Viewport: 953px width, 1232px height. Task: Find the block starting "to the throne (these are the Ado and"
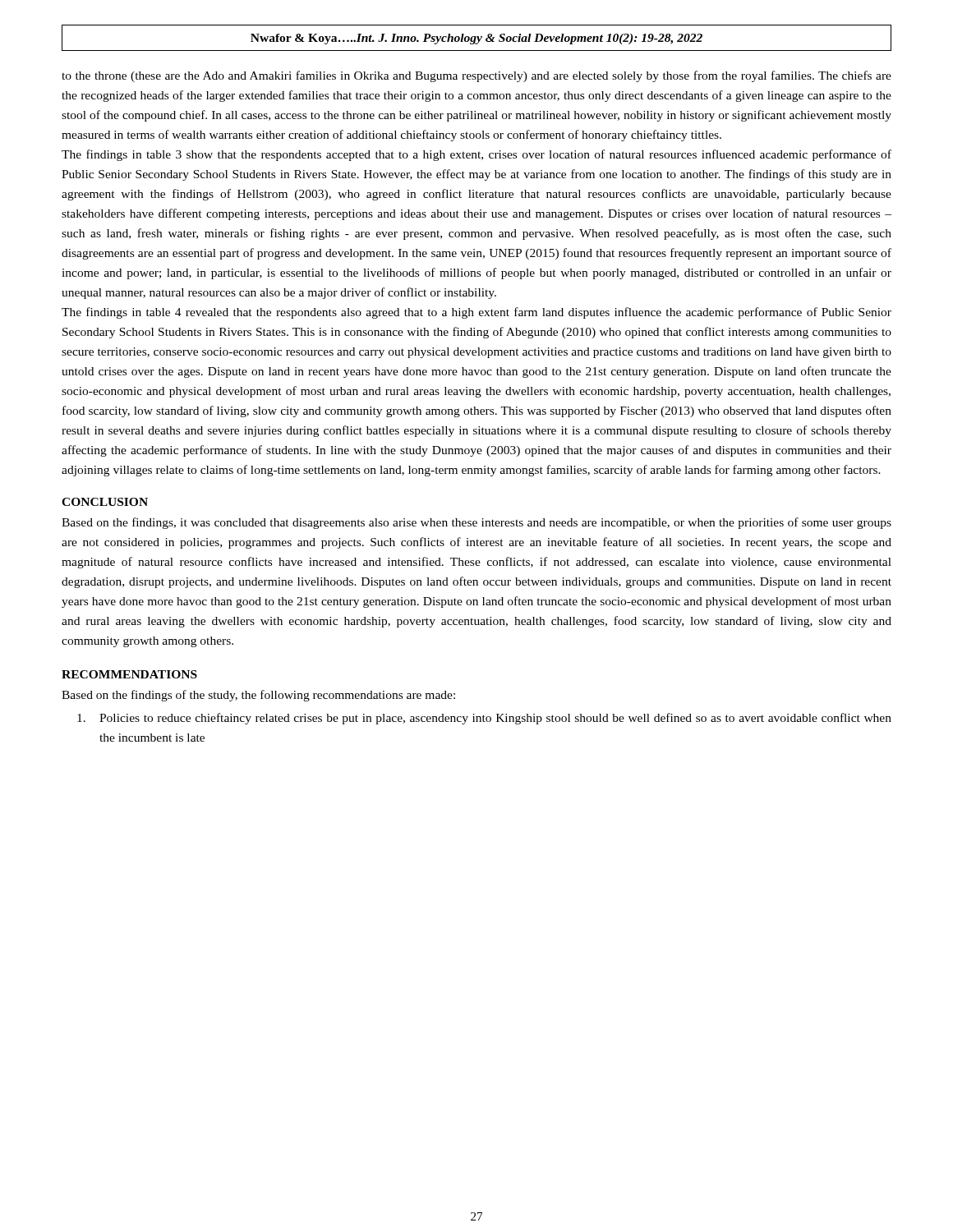point(476,105)
